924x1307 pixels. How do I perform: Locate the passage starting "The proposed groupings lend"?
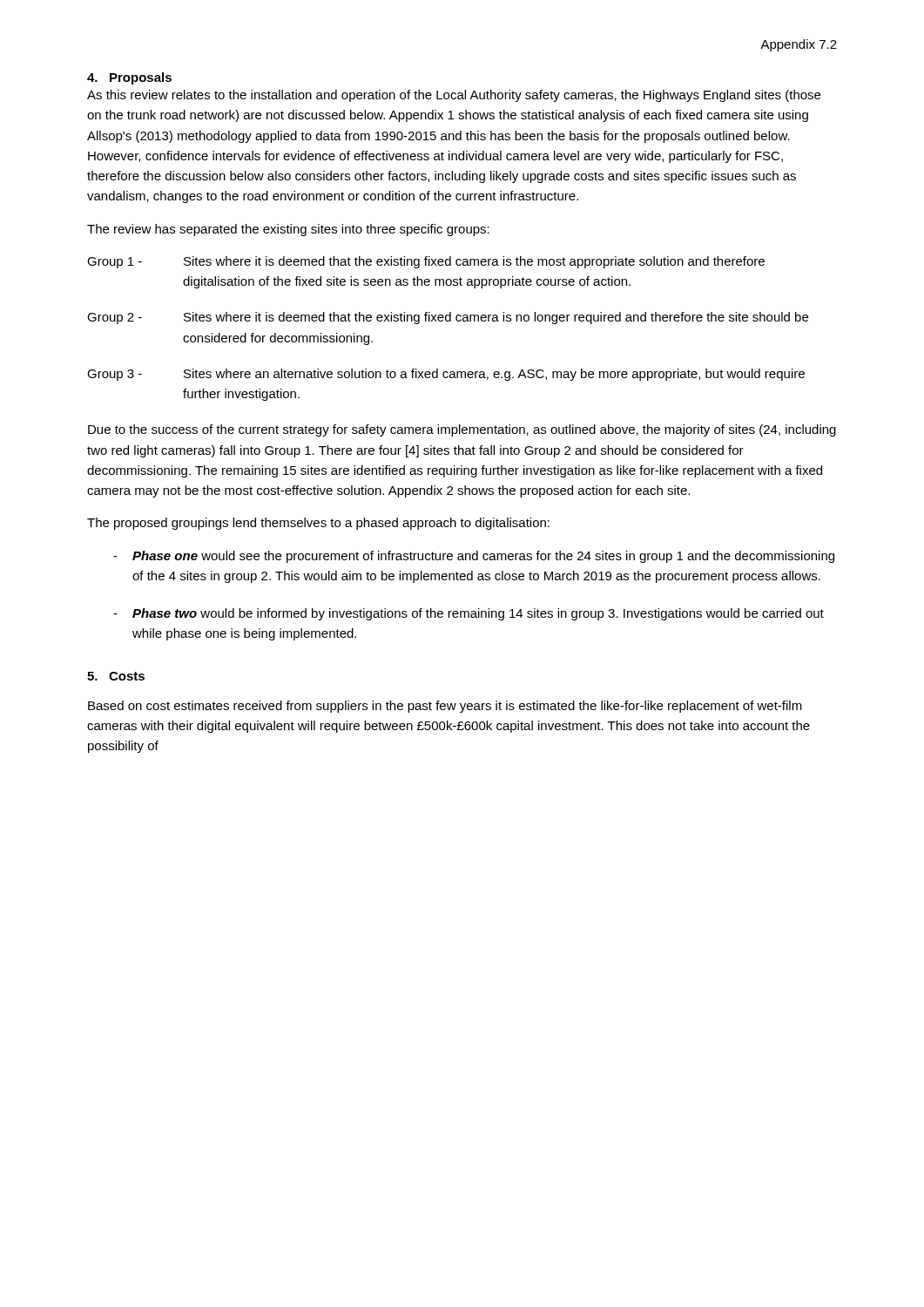tap(319, 523)
